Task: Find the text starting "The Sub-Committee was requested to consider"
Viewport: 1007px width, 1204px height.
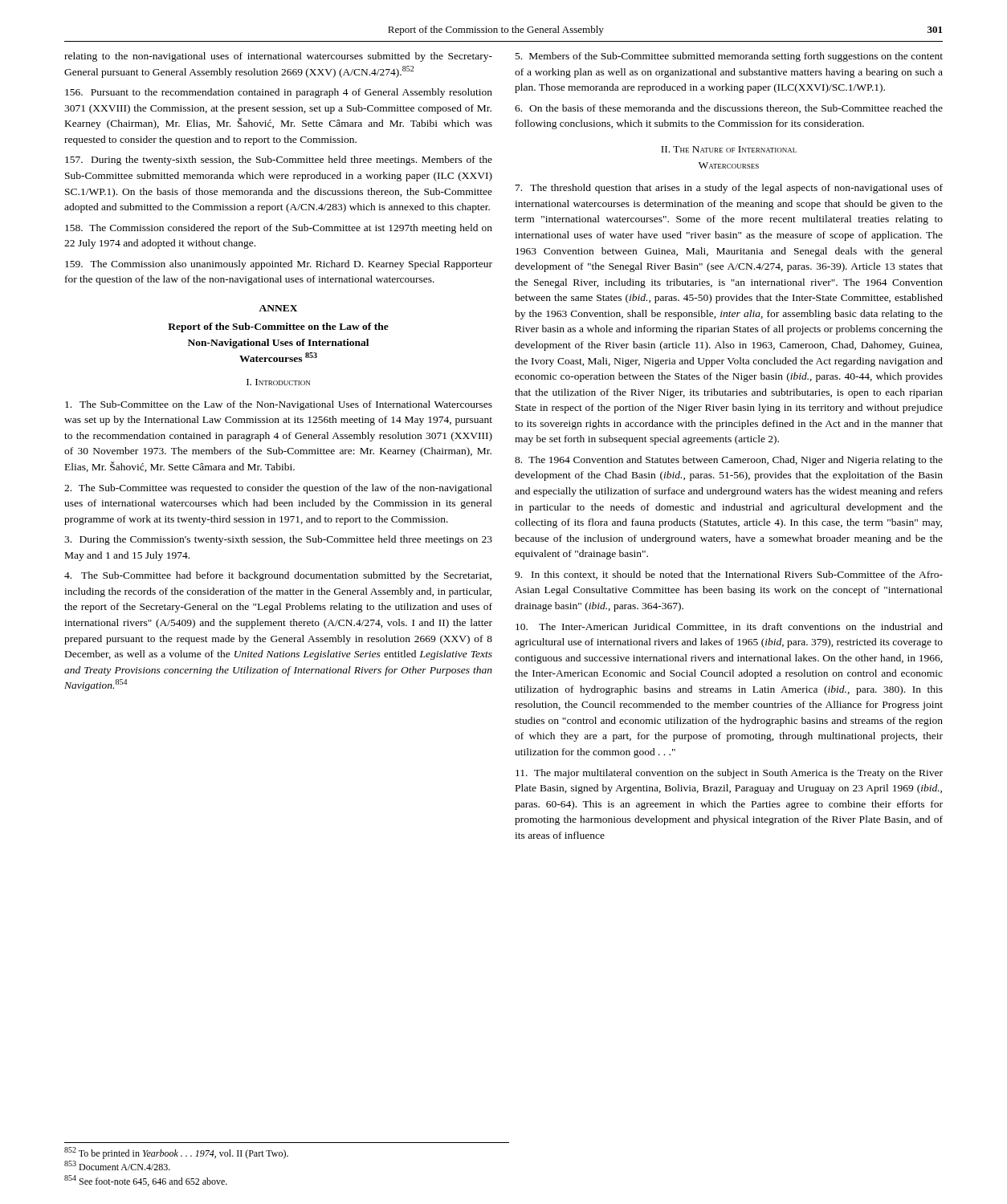Action: coord(278,503)
